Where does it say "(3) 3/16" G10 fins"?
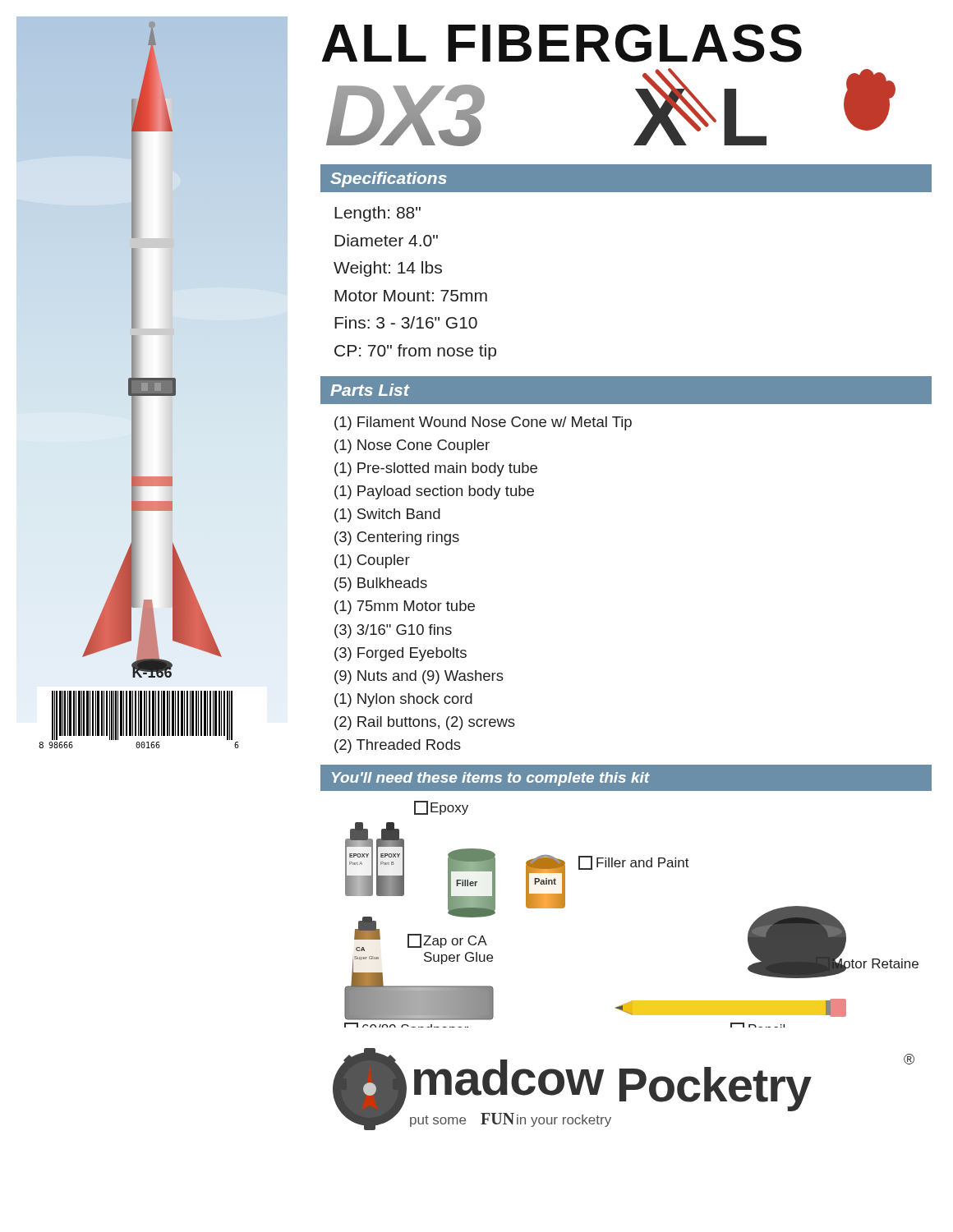Image resolution: width=953 pixels, height=1232 pixels. coord(393,629)
